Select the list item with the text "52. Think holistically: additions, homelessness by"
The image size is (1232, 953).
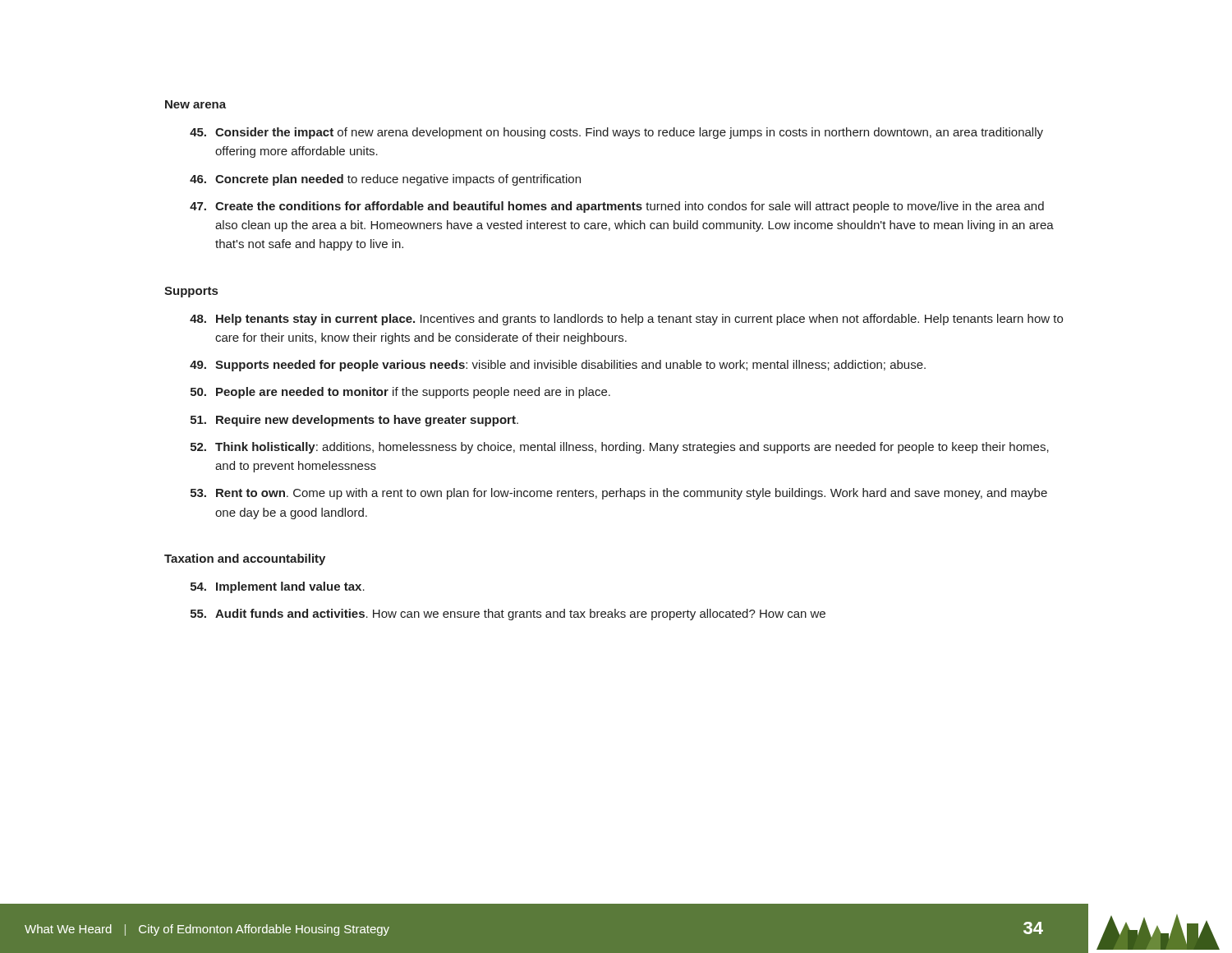coord(616,456)
